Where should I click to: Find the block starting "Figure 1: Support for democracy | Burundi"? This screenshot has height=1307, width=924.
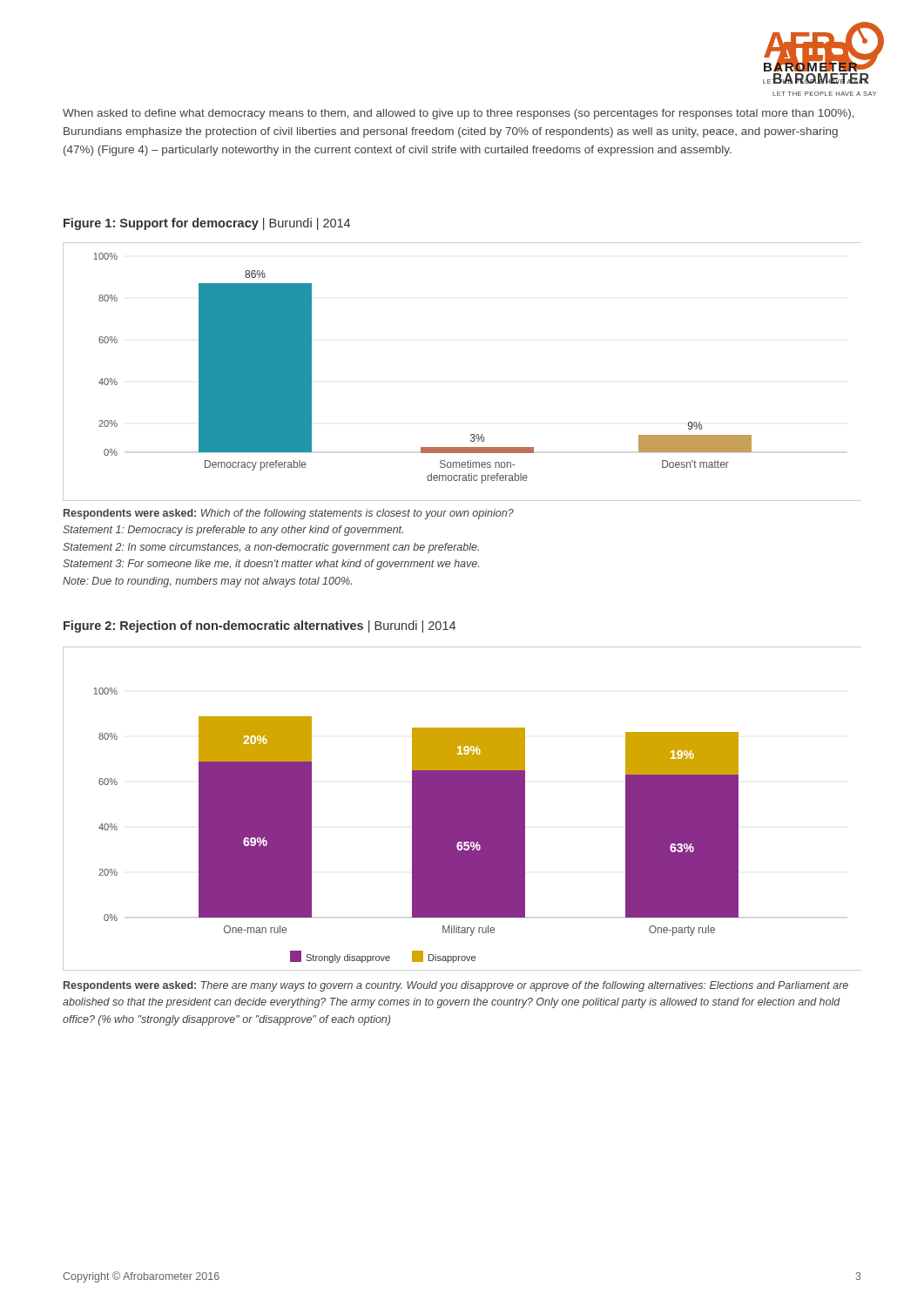(207, 223)
